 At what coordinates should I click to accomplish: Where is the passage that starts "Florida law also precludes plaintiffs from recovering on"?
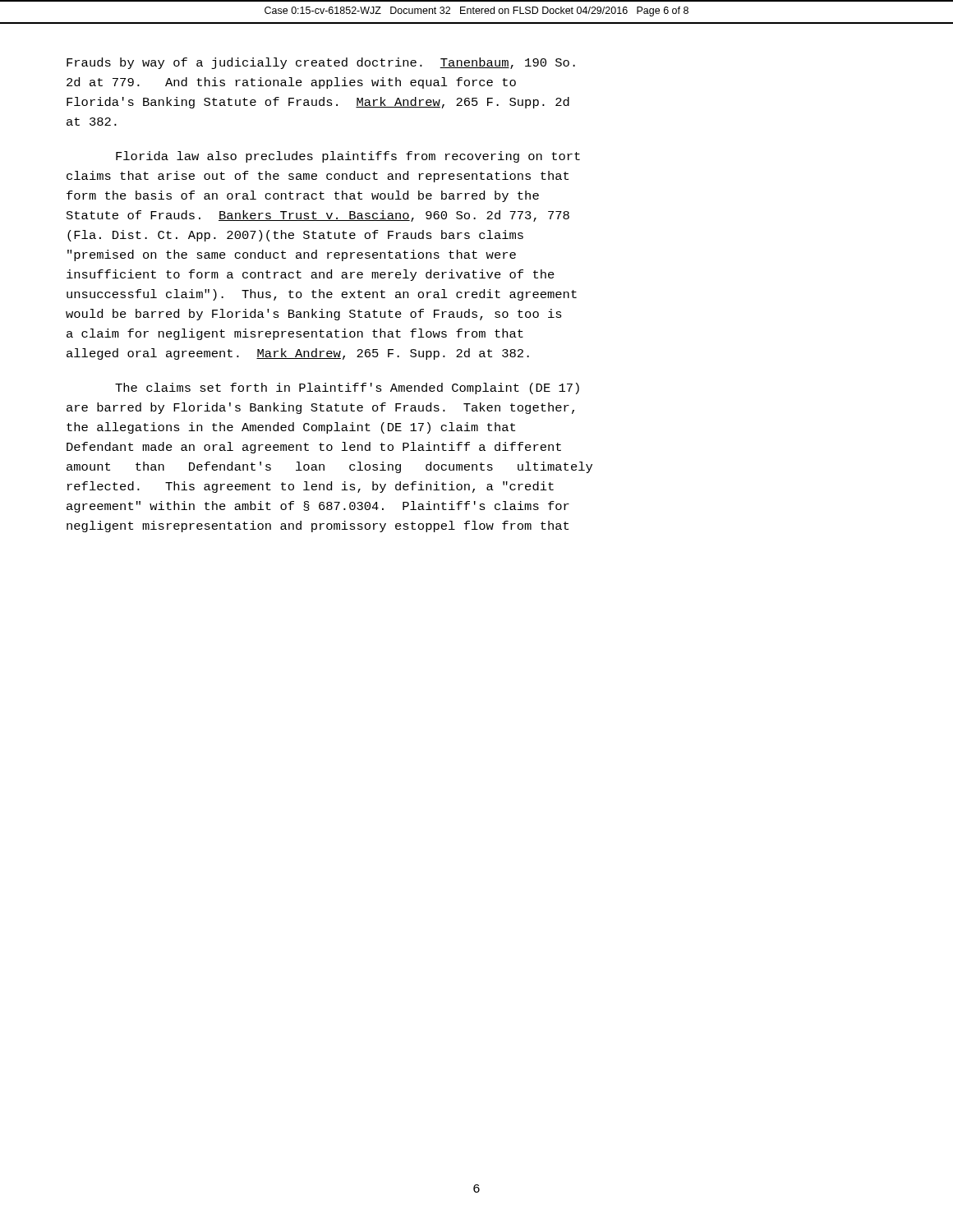pos(323,256)
